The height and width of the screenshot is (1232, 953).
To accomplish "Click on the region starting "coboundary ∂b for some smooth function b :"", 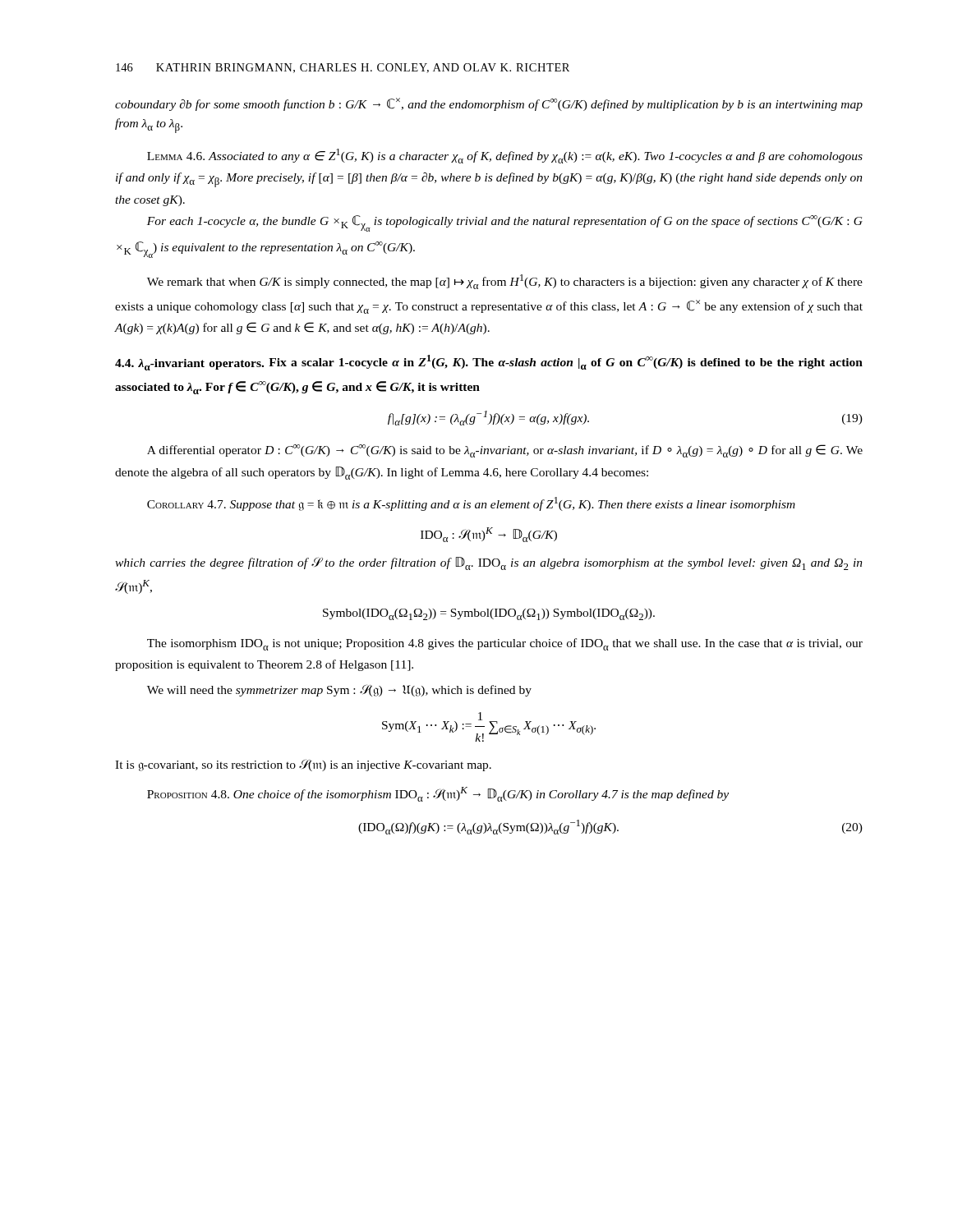I will click(x=489, y=114).
